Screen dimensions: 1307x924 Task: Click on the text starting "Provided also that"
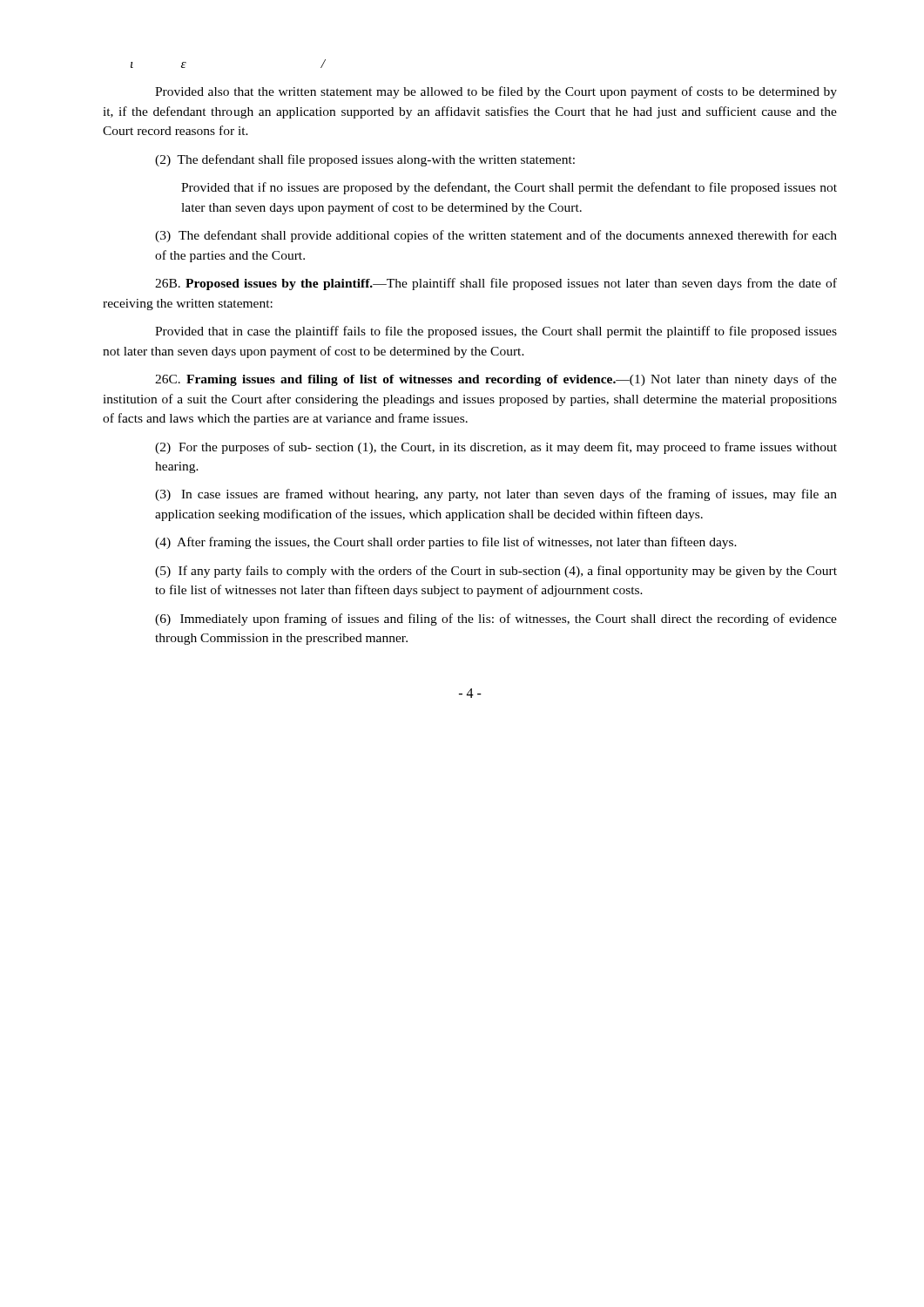470,111
